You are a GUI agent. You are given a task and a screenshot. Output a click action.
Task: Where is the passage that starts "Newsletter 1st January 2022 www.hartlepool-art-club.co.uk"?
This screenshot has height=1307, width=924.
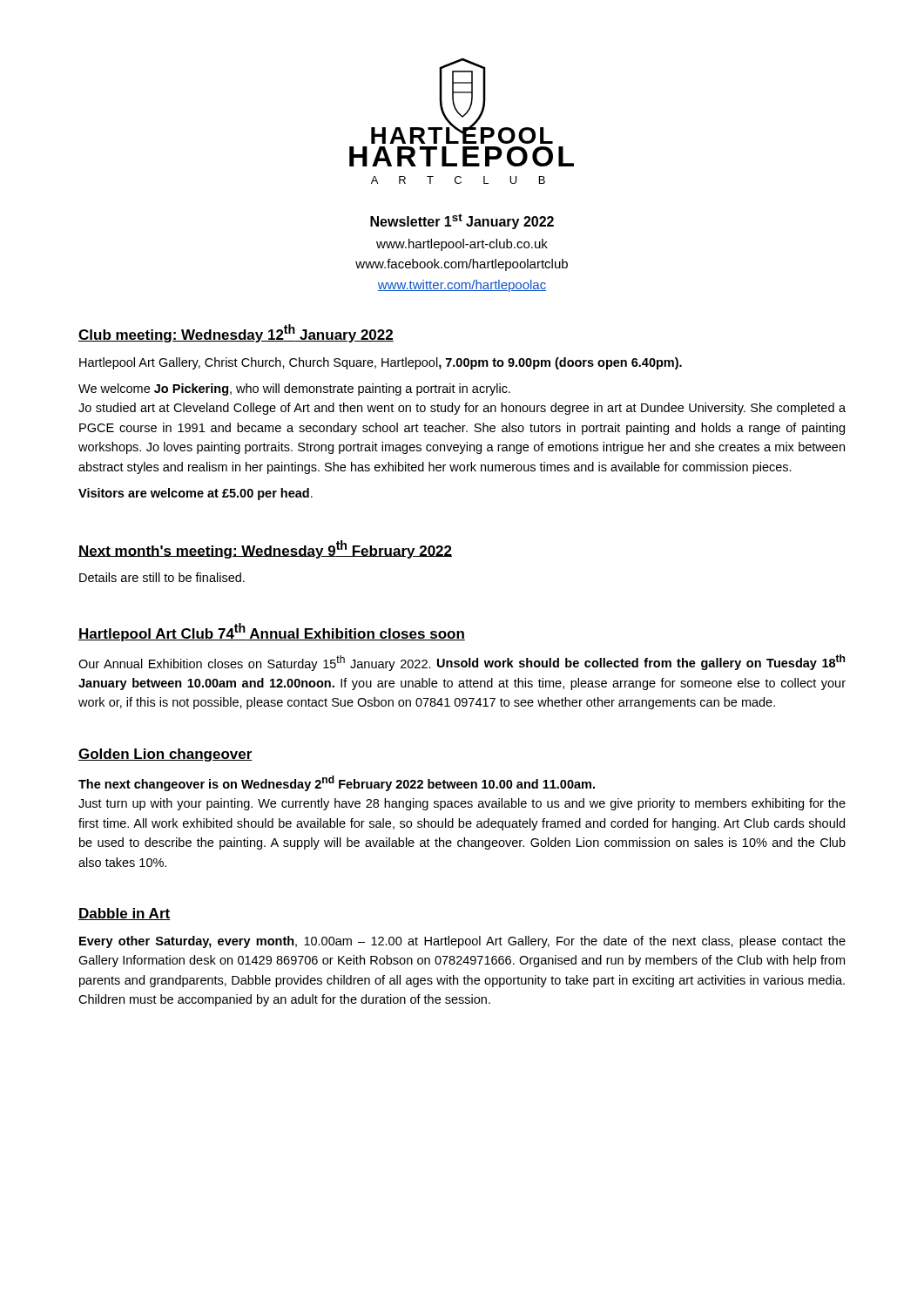[462, 252]
